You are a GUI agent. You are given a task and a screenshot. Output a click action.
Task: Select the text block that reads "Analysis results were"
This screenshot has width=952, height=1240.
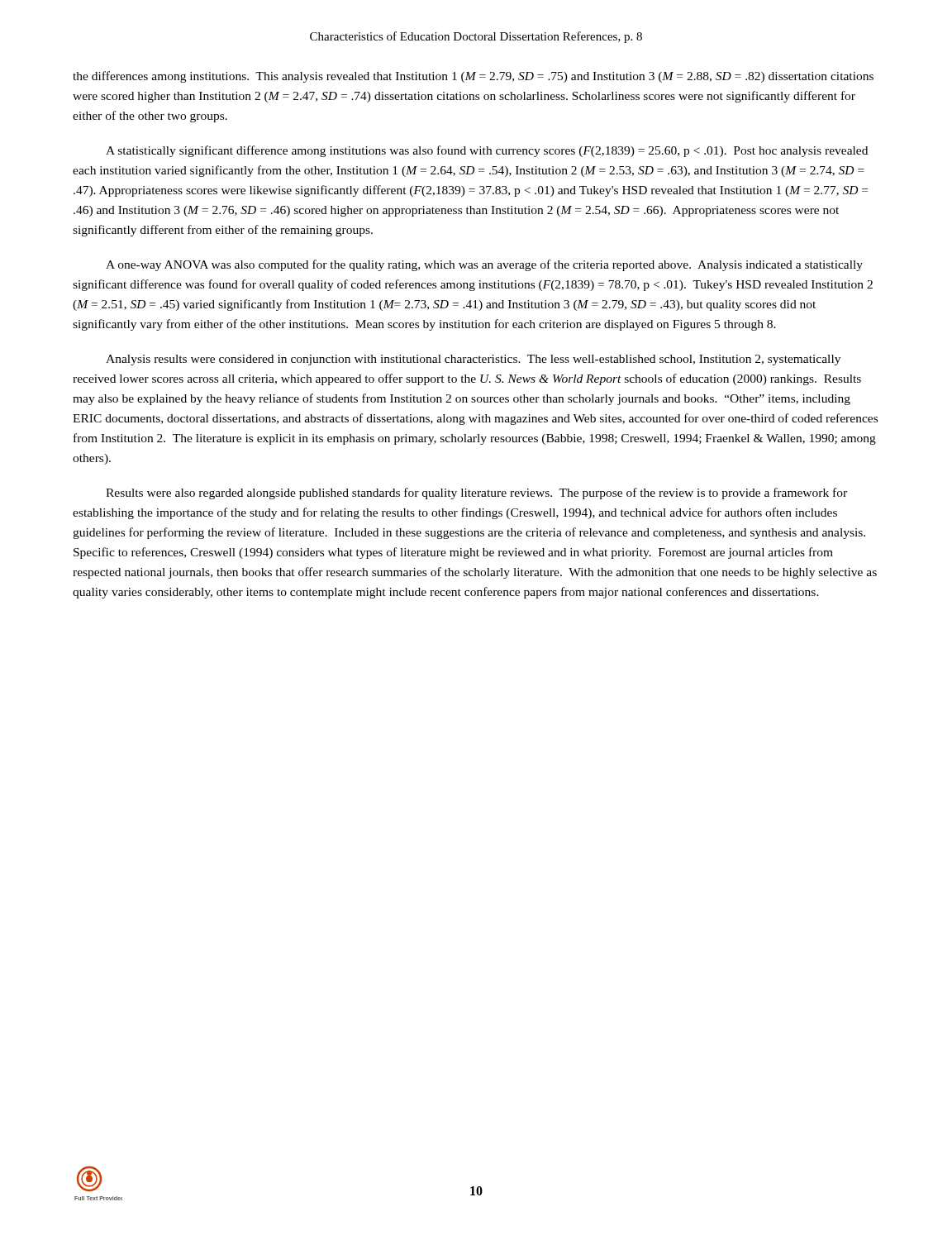click(x=475, y=408)
